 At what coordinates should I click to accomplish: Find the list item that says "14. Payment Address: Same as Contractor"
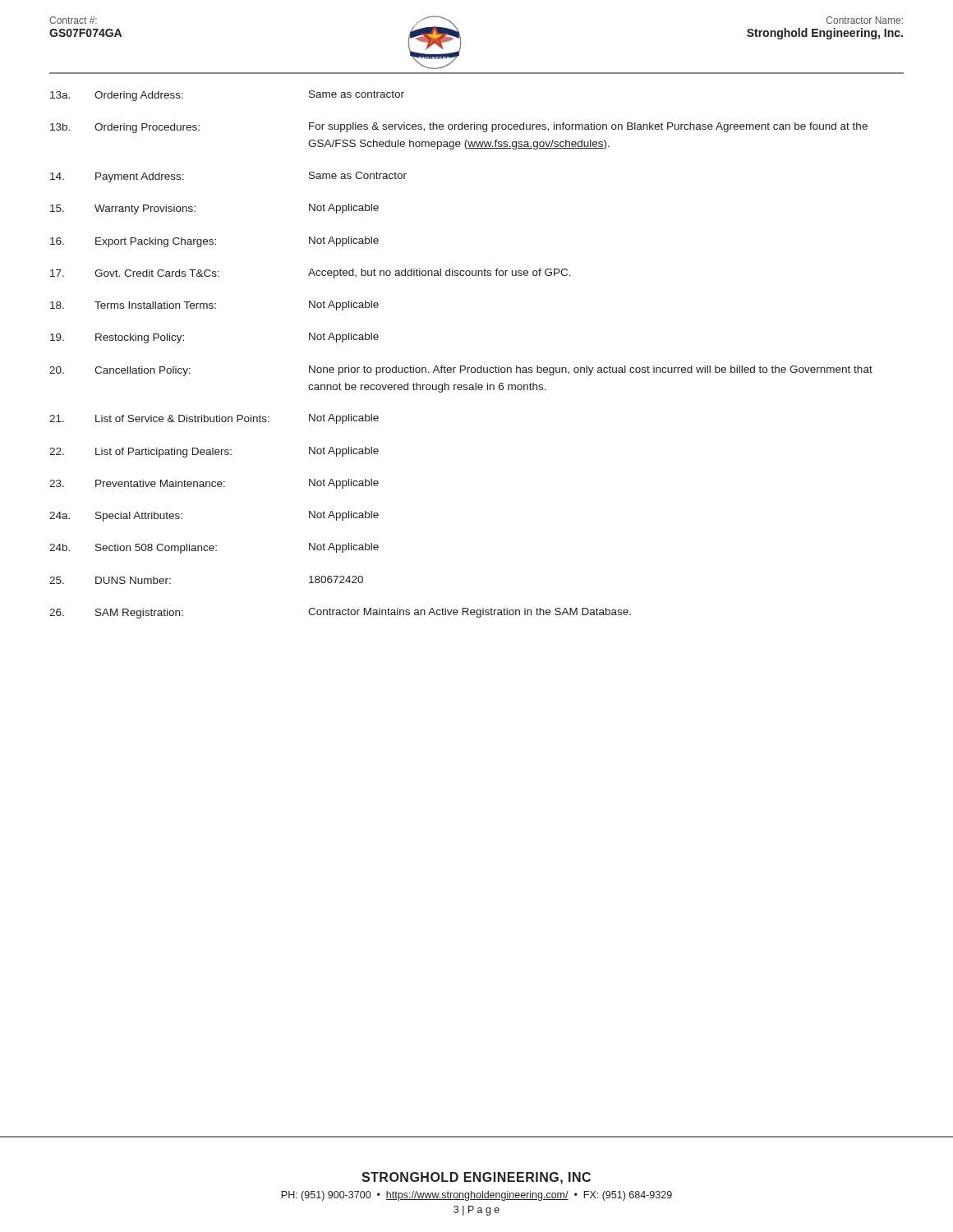144,177
